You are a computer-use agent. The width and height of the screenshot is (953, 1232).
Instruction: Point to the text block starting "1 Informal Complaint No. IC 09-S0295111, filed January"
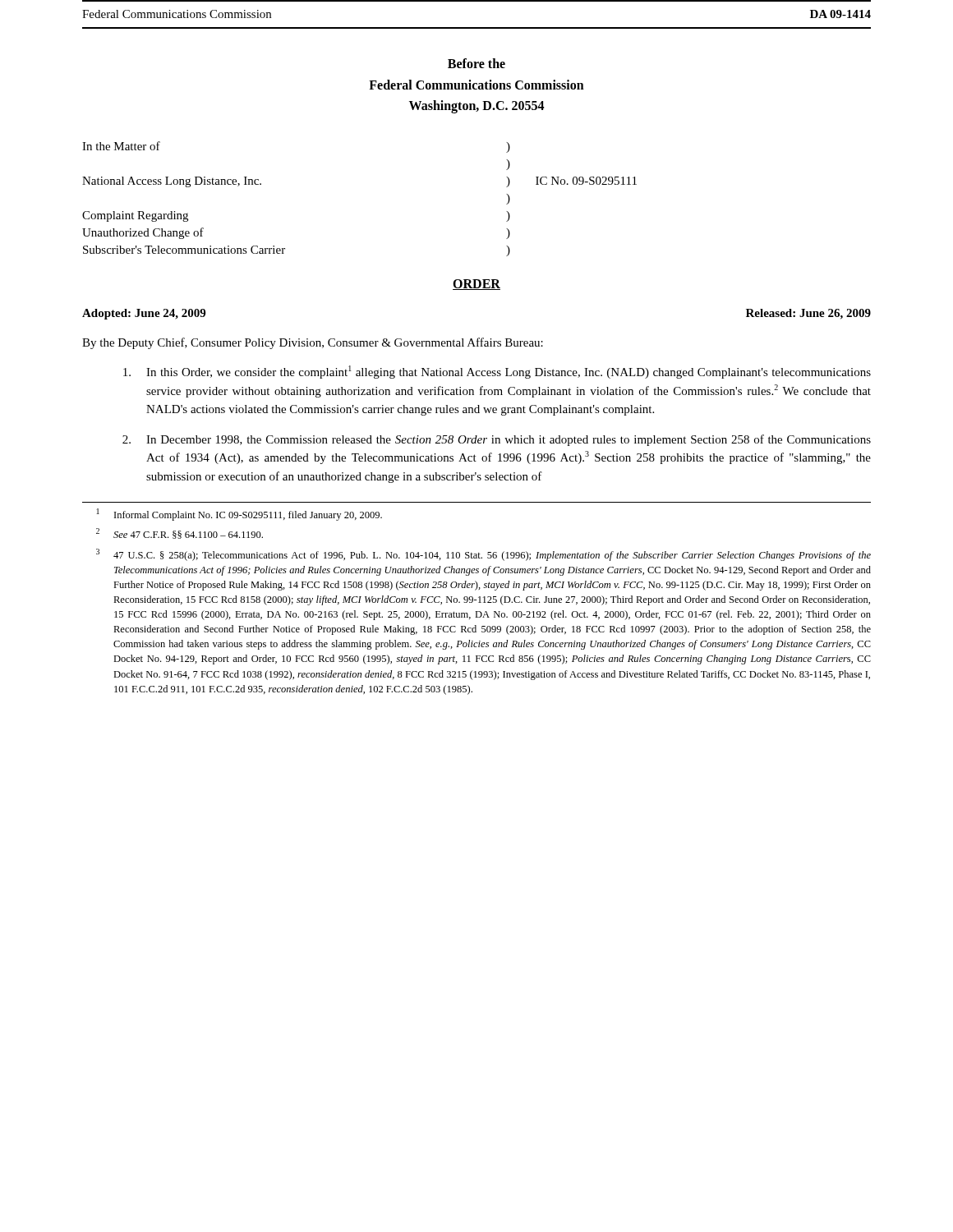pyautogui.click(x=239, y=515)
